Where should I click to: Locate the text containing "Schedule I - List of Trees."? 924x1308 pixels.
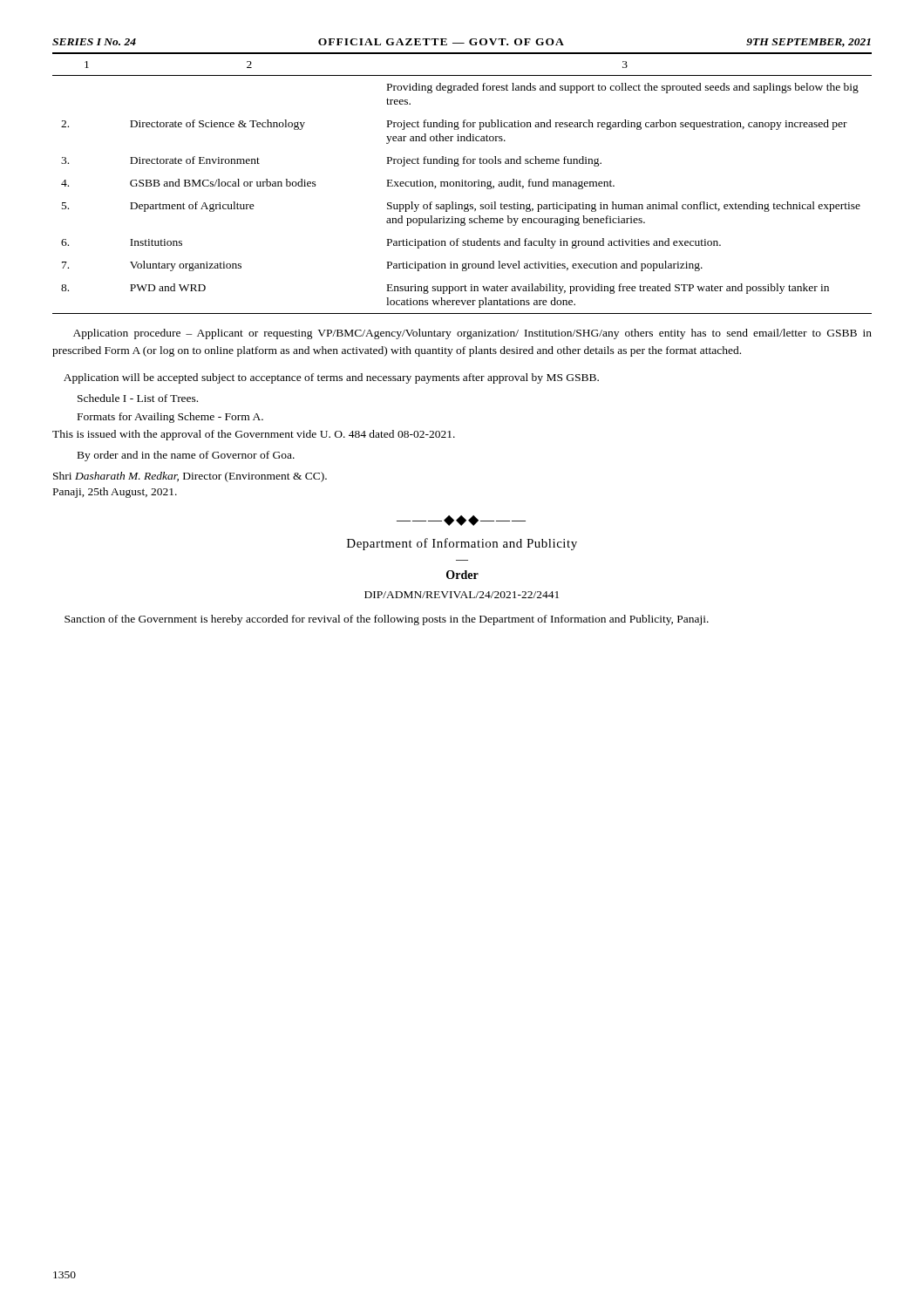[138, 398]
